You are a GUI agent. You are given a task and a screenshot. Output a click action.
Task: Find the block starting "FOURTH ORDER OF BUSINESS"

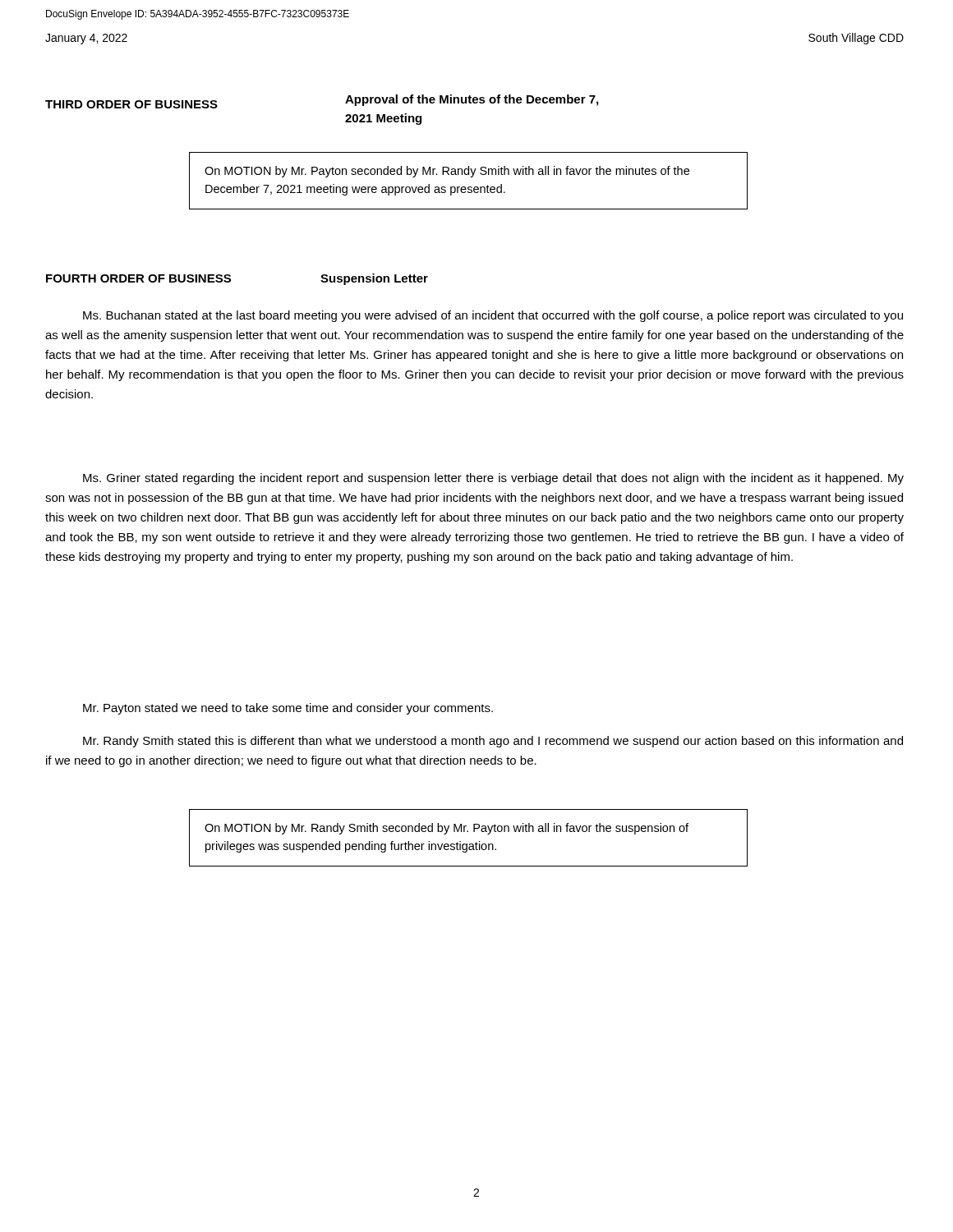pos(138,278)
